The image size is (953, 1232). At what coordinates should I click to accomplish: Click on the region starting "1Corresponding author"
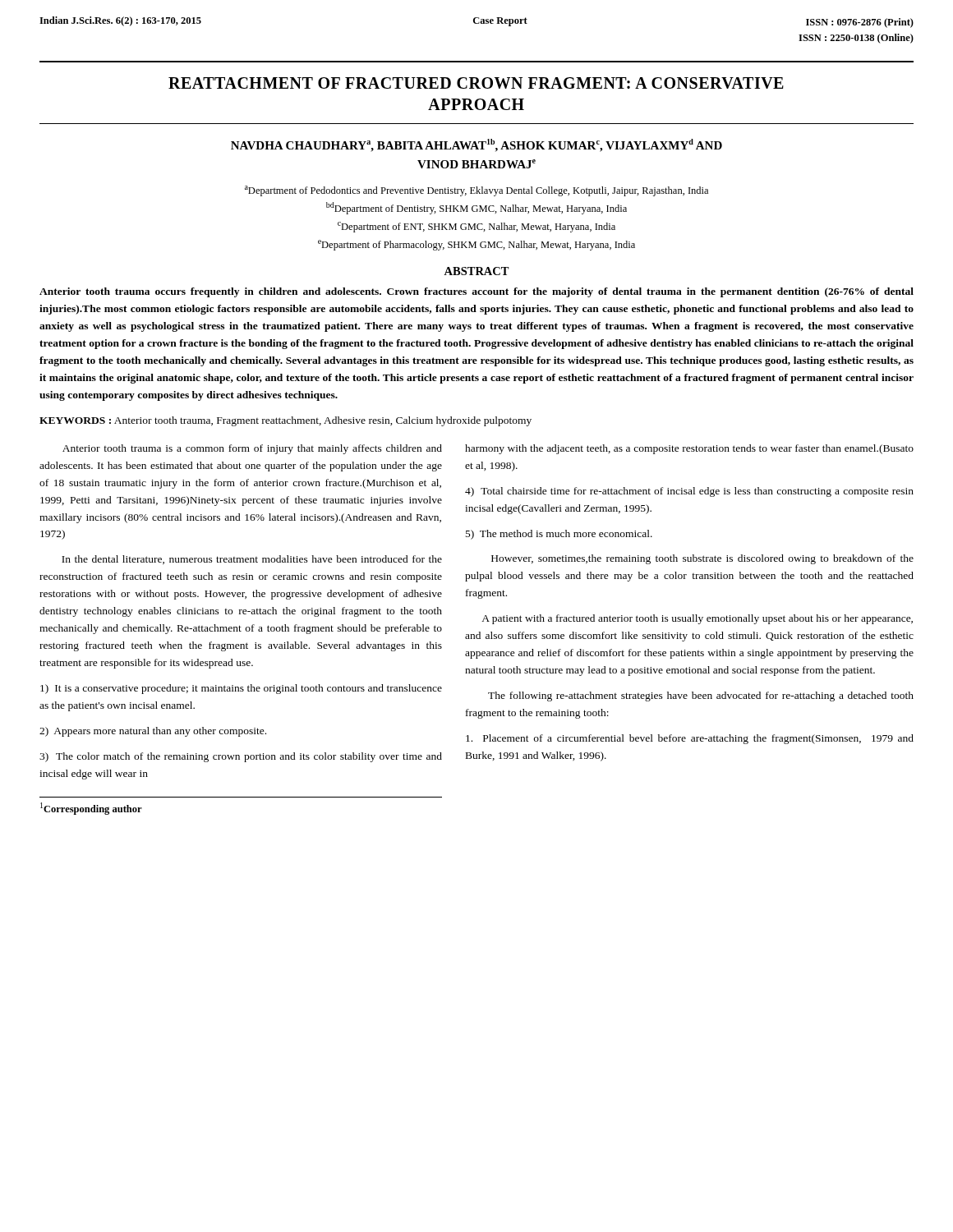point(91,808)
